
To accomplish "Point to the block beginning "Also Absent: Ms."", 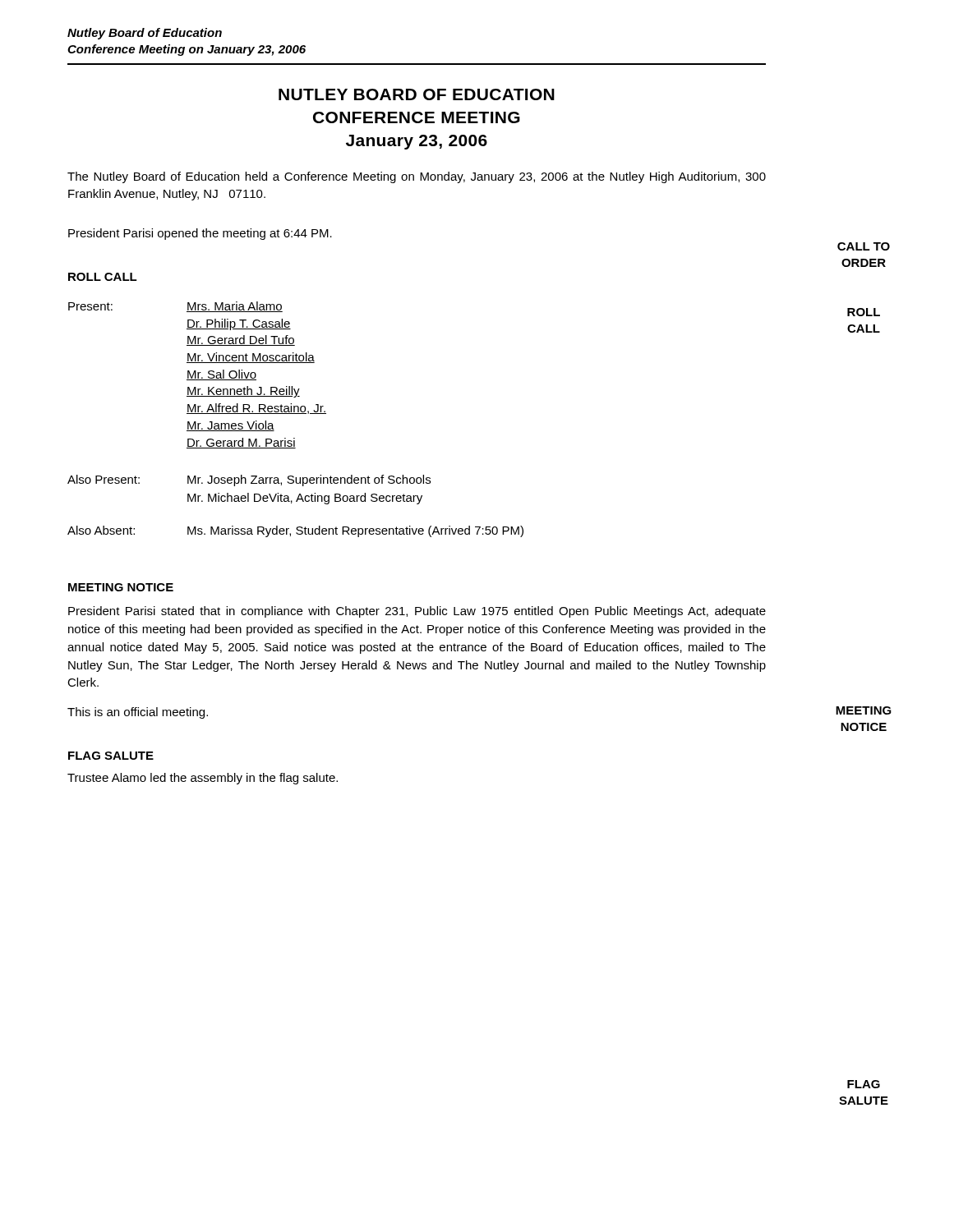I will 296,530.
